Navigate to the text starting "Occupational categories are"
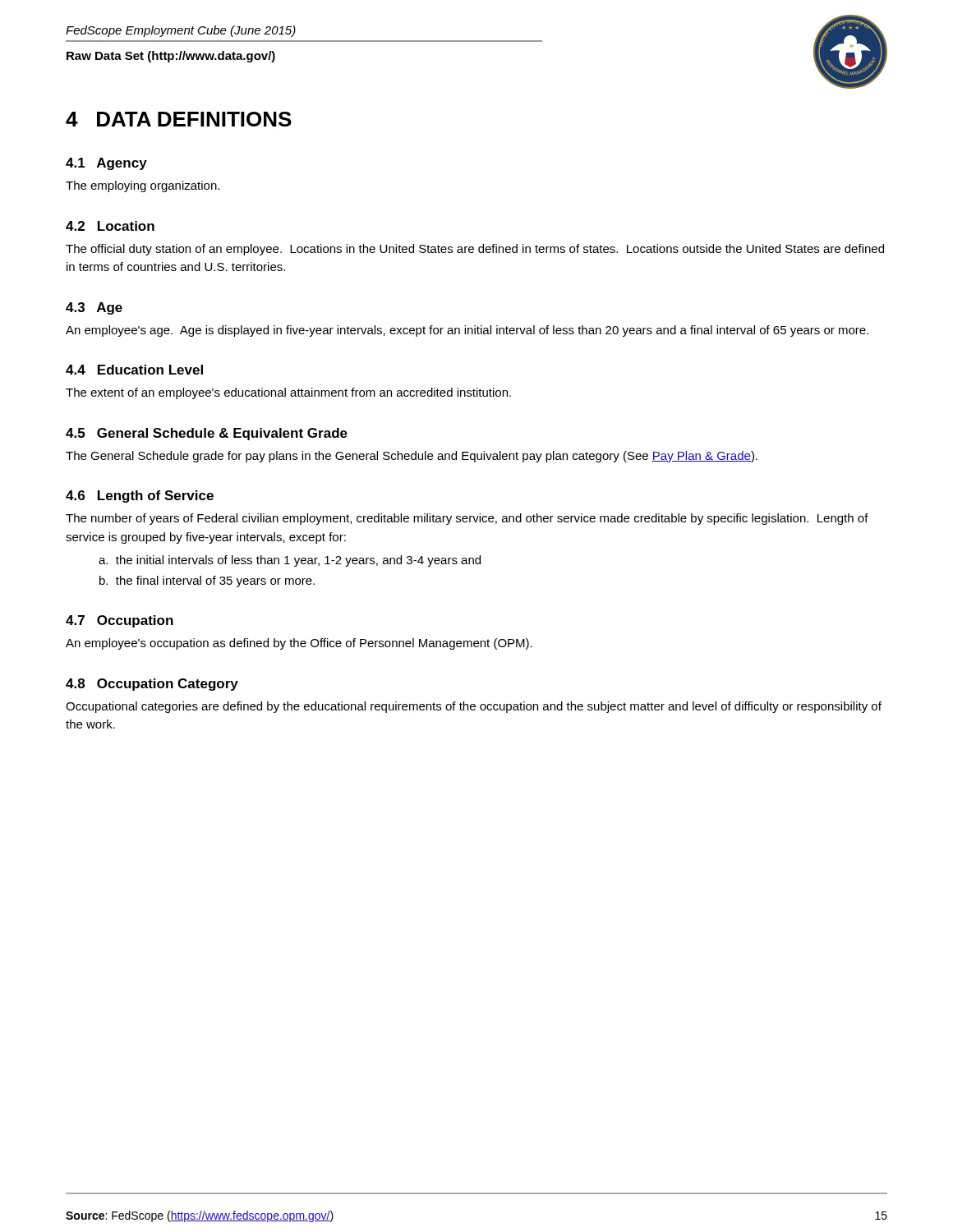The image size is (953, 1232). point(474,715)
